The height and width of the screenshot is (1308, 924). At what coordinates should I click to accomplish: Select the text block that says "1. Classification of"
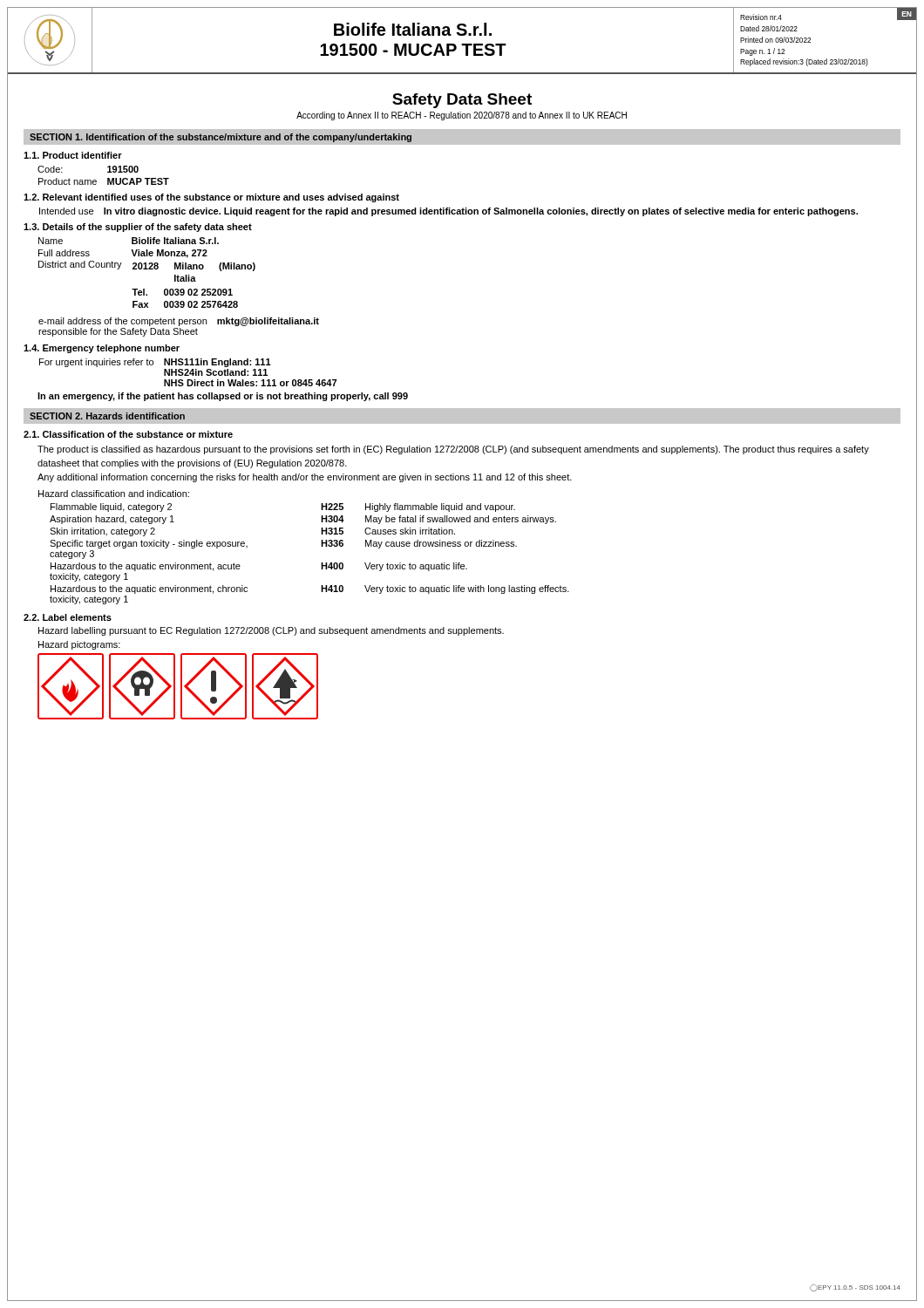pos(128,435)
